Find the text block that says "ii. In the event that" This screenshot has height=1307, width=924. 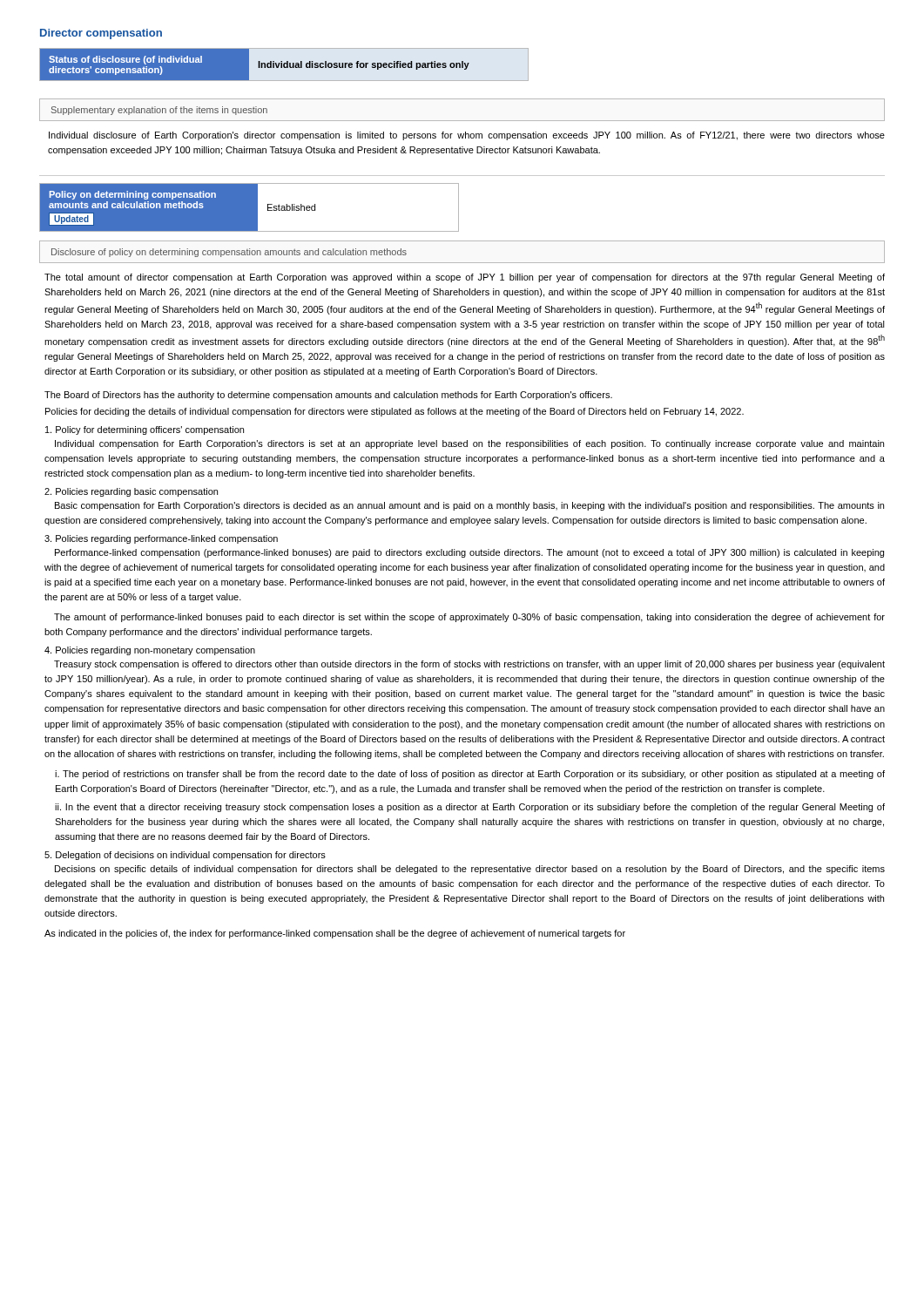pyautogui.click(x=470, y=822)
